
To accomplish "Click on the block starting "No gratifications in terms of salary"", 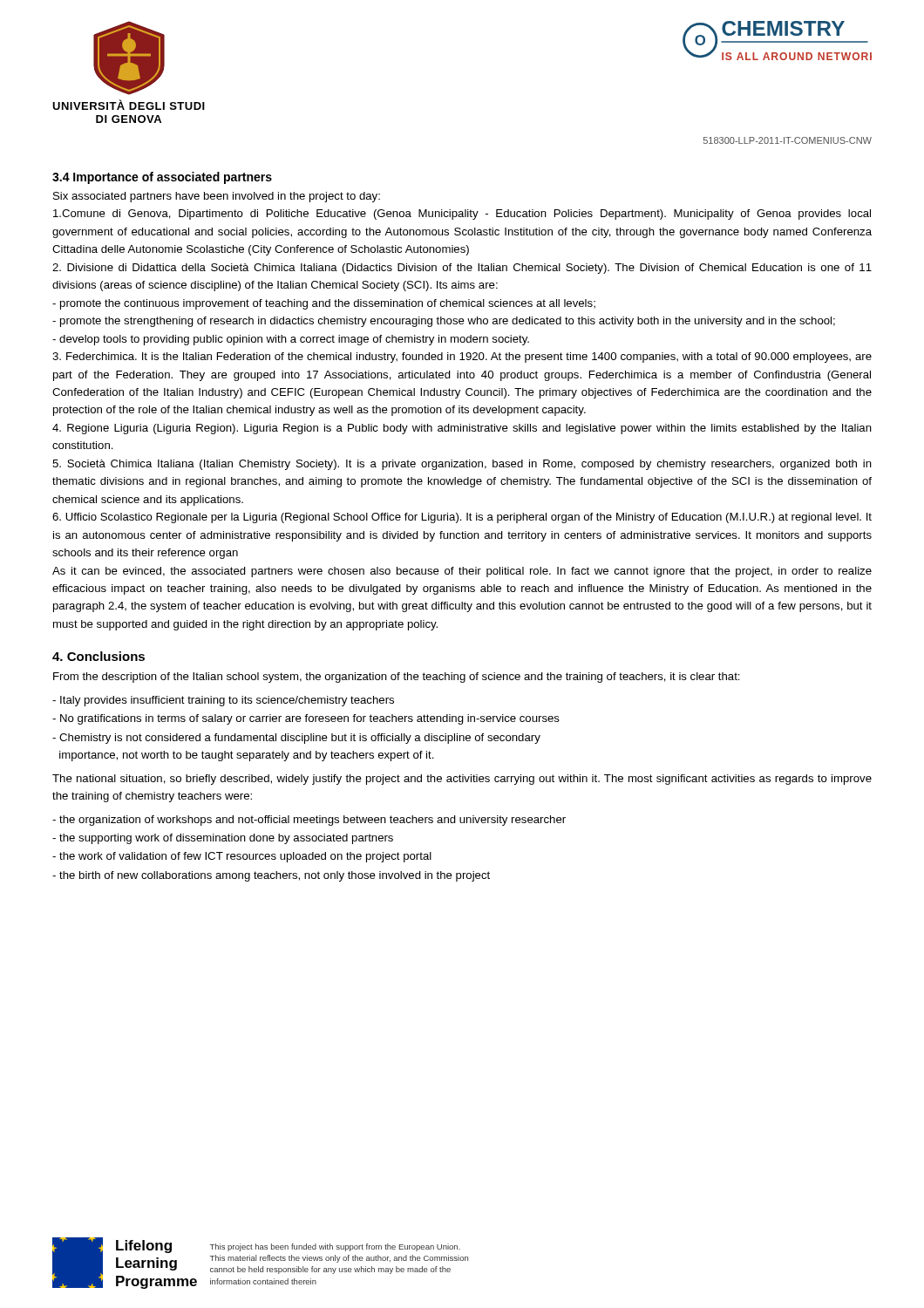I will tap(306, 718).
